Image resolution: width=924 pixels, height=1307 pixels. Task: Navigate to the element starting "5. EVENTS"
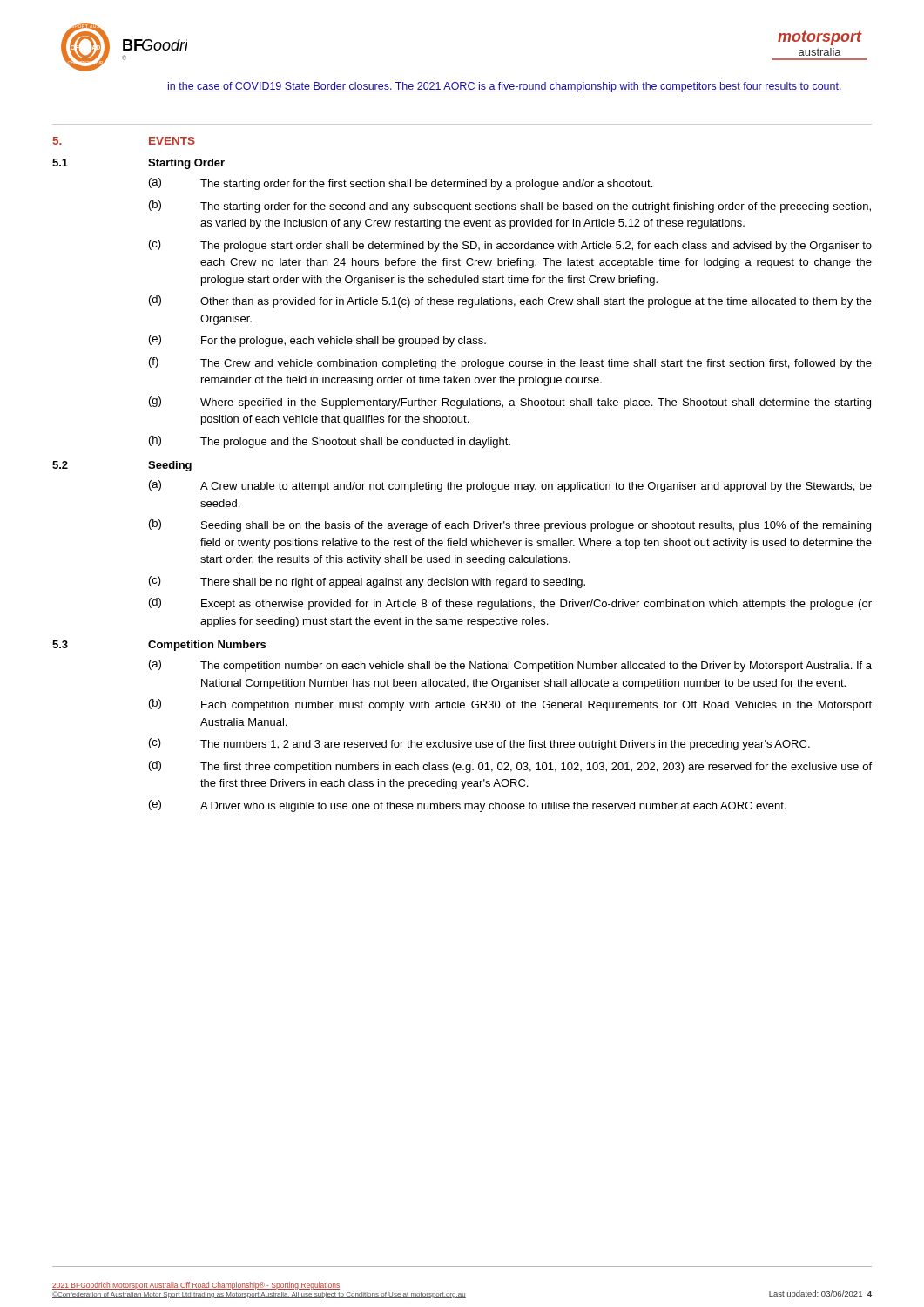tap(55, 141)
